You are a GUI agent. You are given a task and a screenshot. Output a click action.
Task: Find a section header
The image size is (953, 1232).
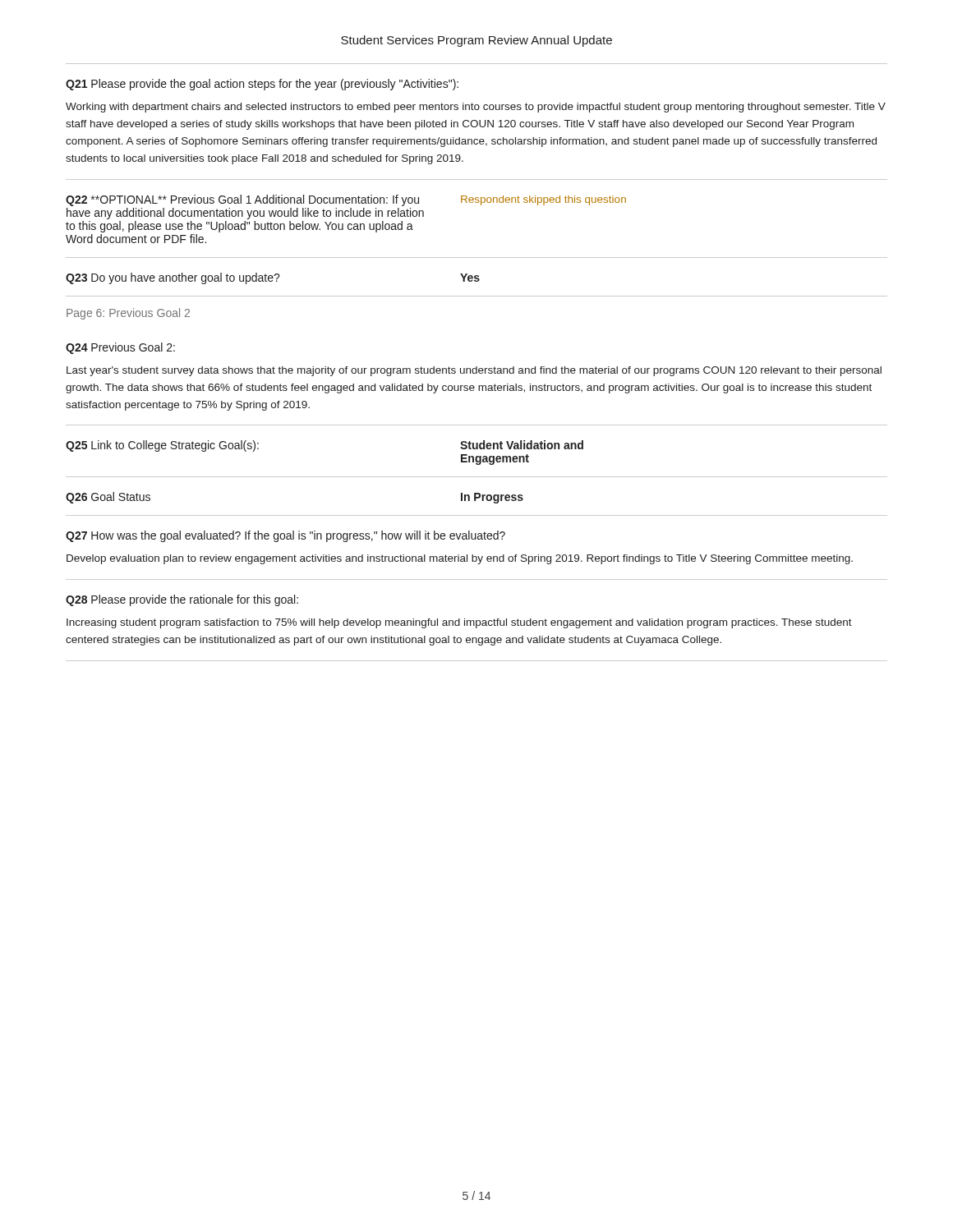tap(128, 313)
